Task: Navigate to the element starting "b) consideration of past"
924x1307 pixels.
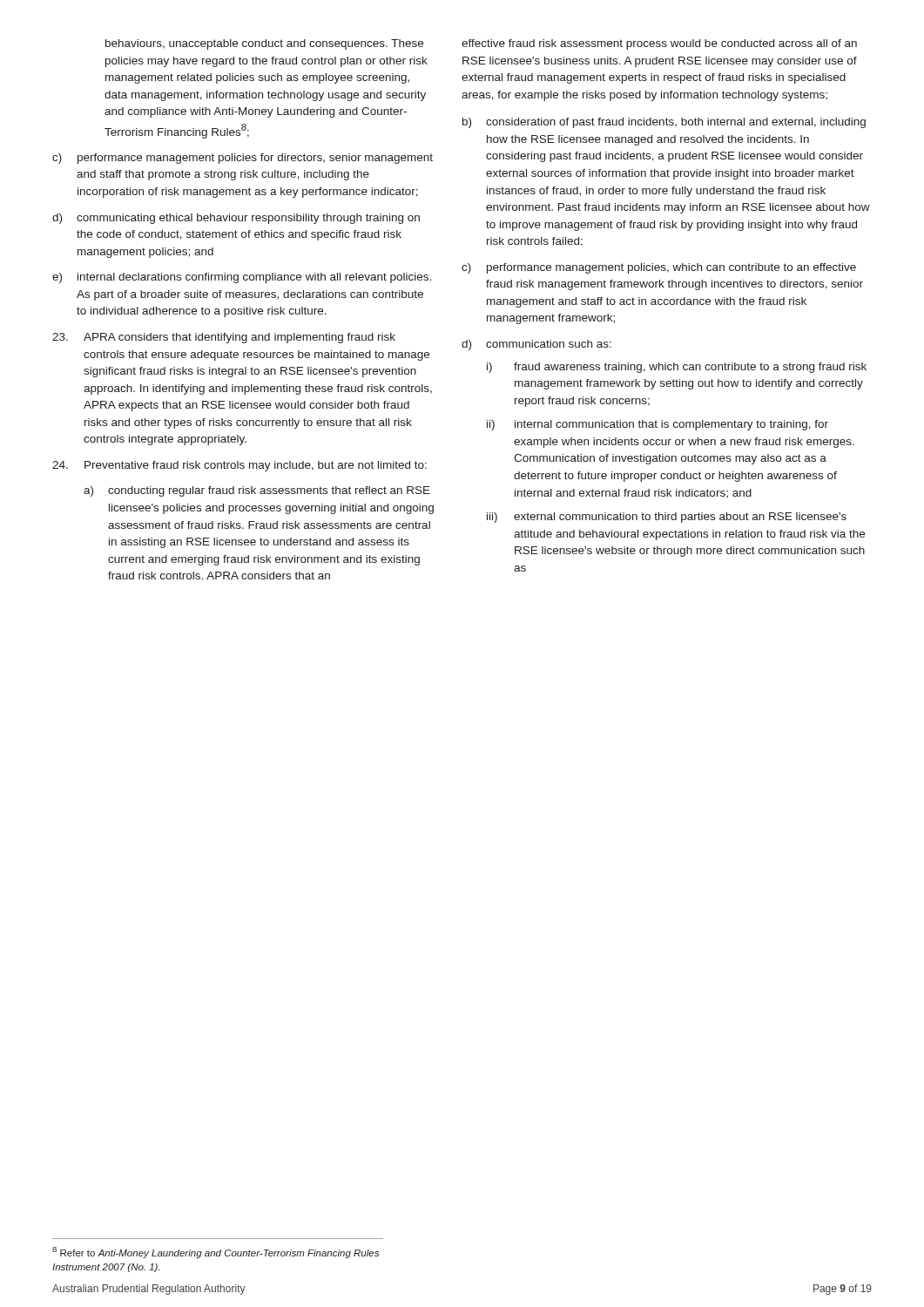Action: click(x=667, y=182)
